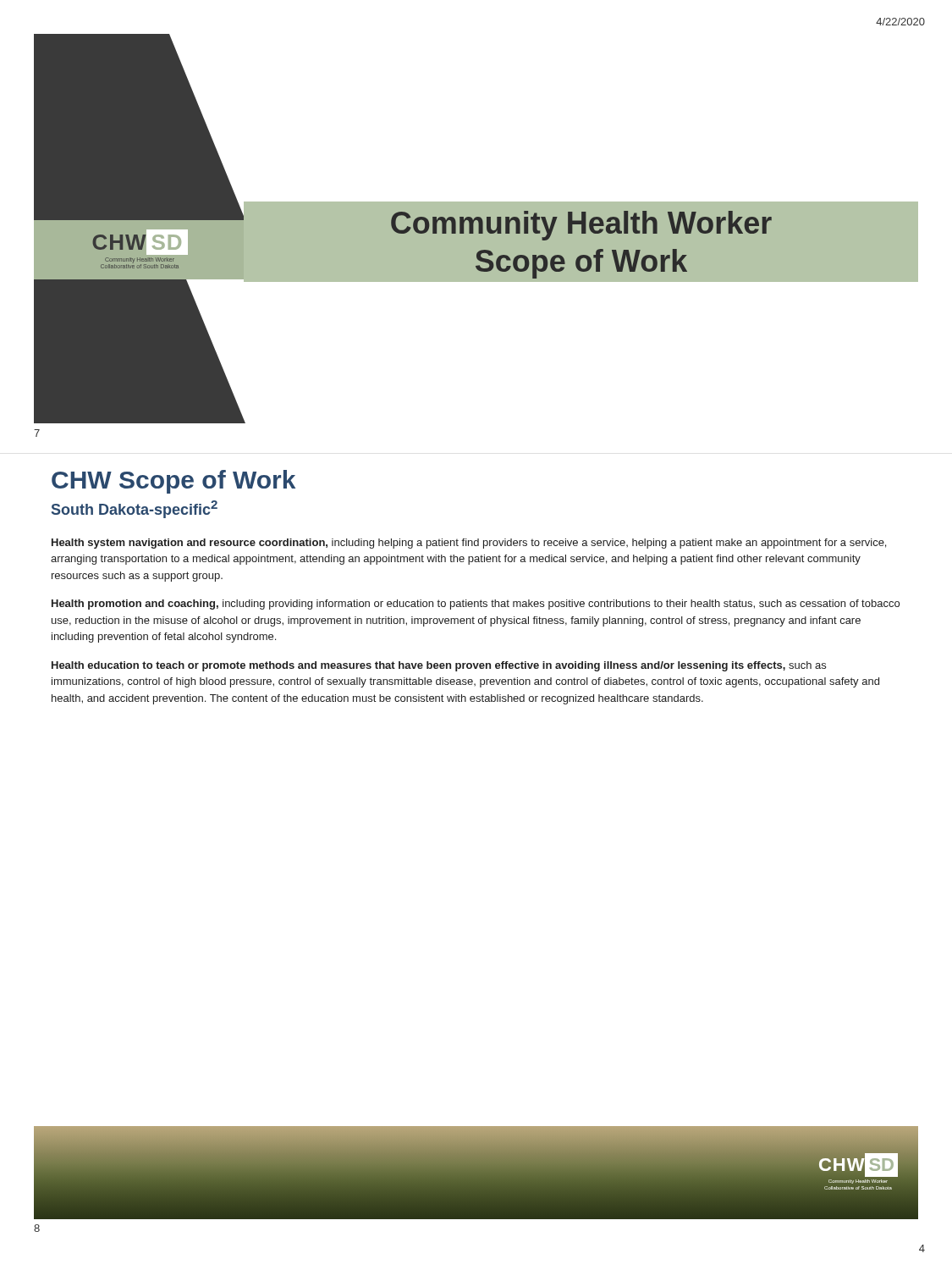
Task: Select the illustration
Action: (x=476, y=229)
